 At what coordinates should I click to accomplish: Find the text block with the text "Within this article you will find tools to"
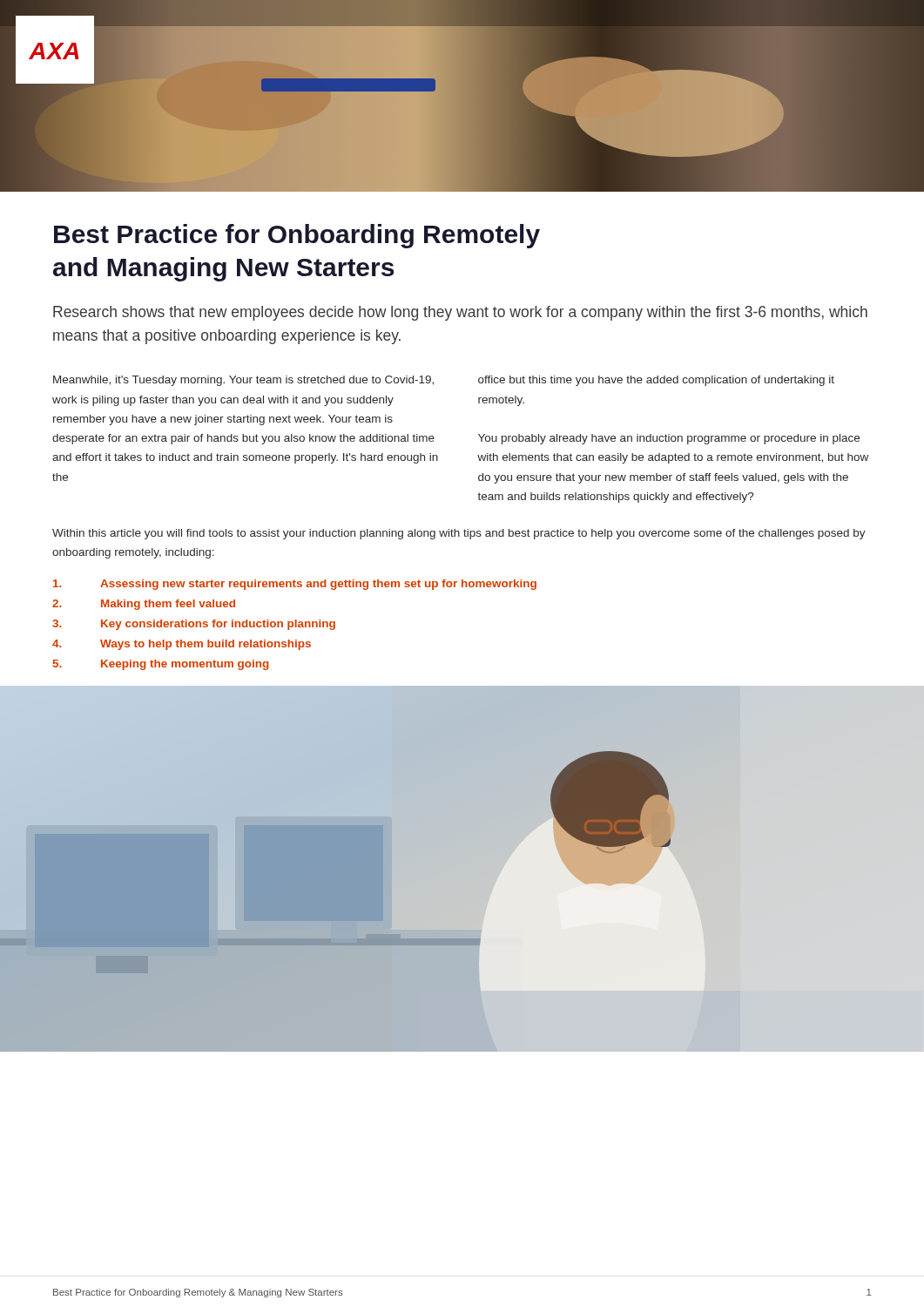click(x=459, y=543)
